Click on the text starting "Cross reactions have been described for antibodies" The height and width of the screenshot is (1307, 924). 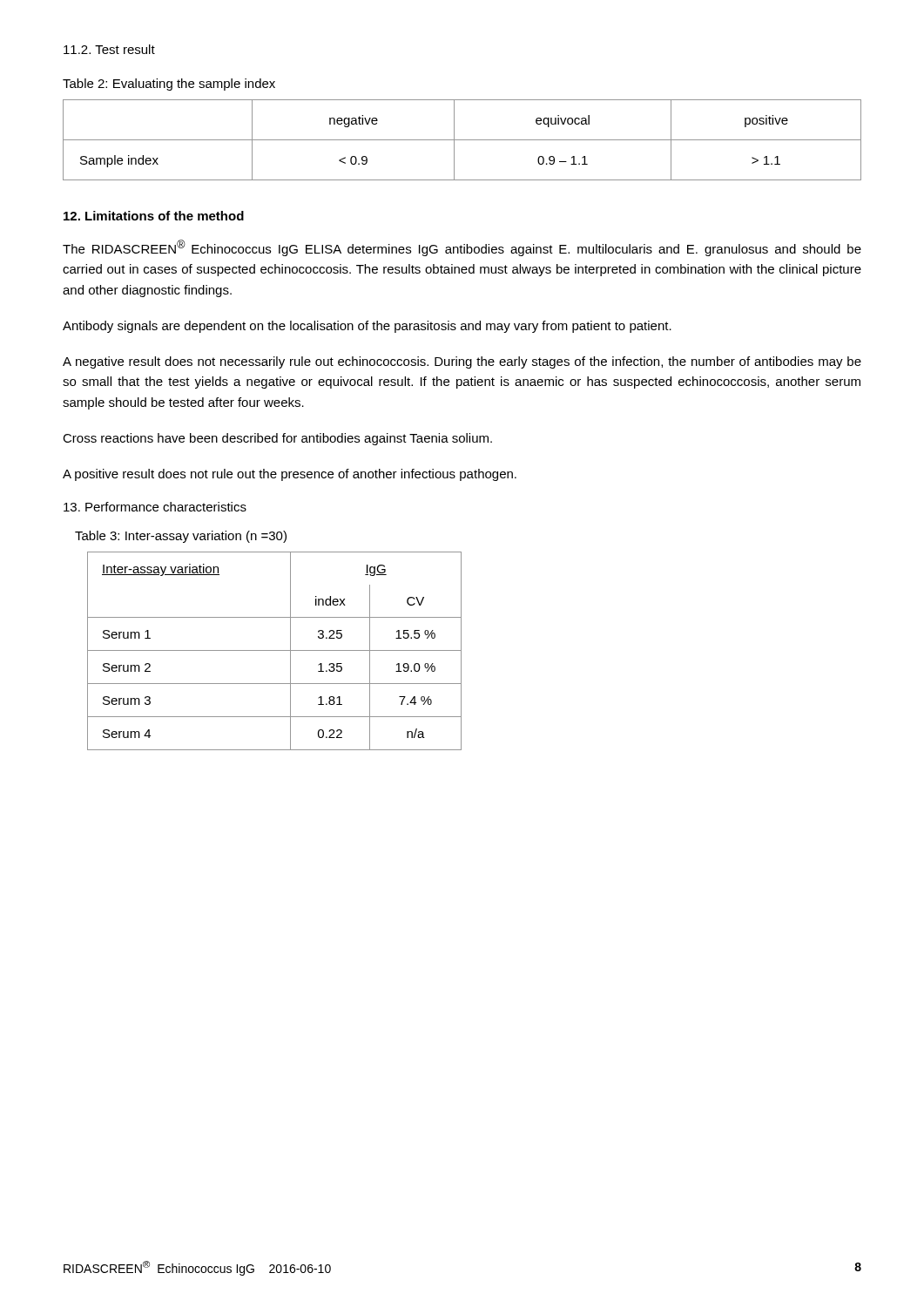pos(278,438)
